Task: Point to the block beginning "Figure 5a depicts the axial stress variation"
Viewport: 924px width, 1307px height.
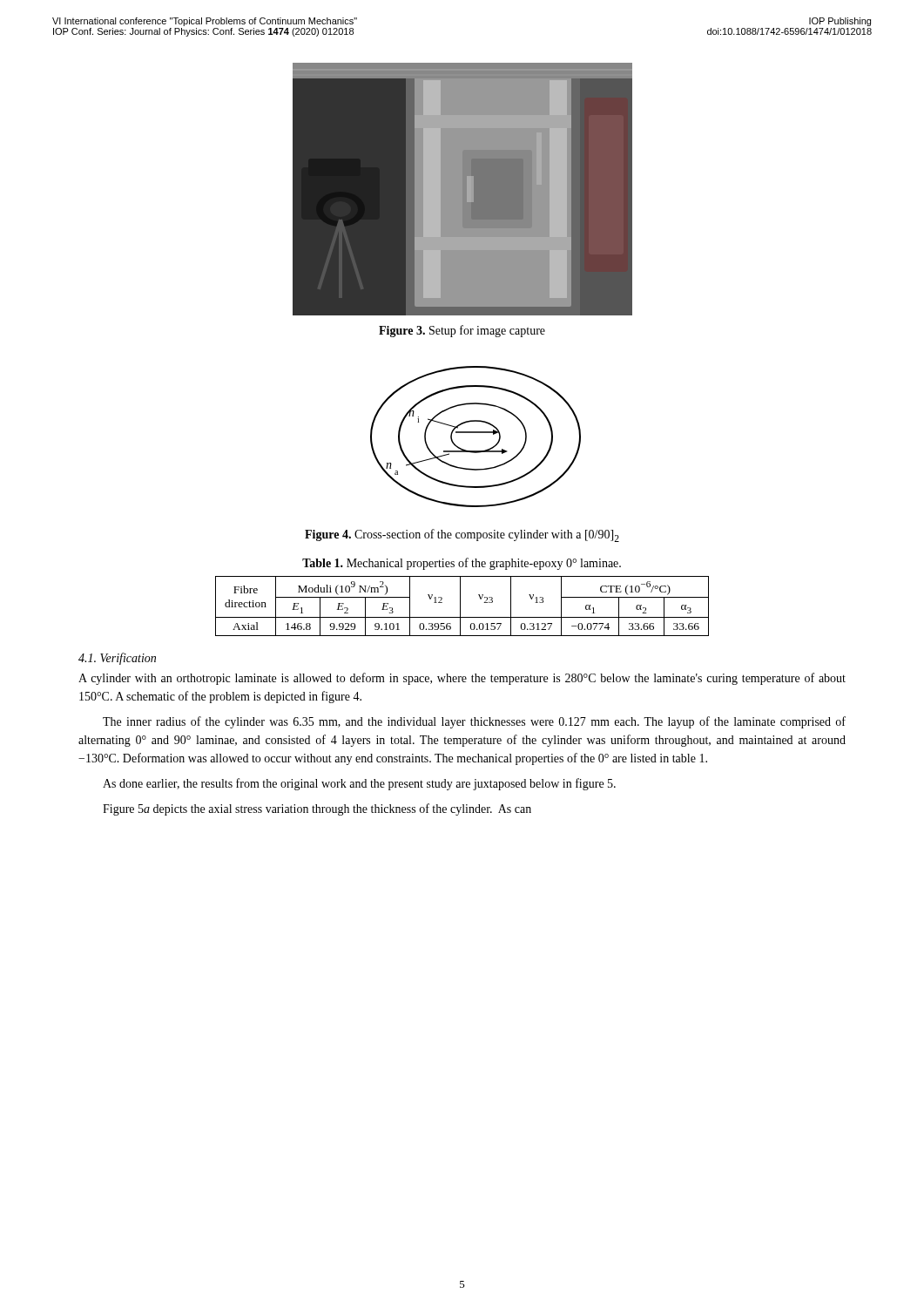Action: tap(317, 809)
